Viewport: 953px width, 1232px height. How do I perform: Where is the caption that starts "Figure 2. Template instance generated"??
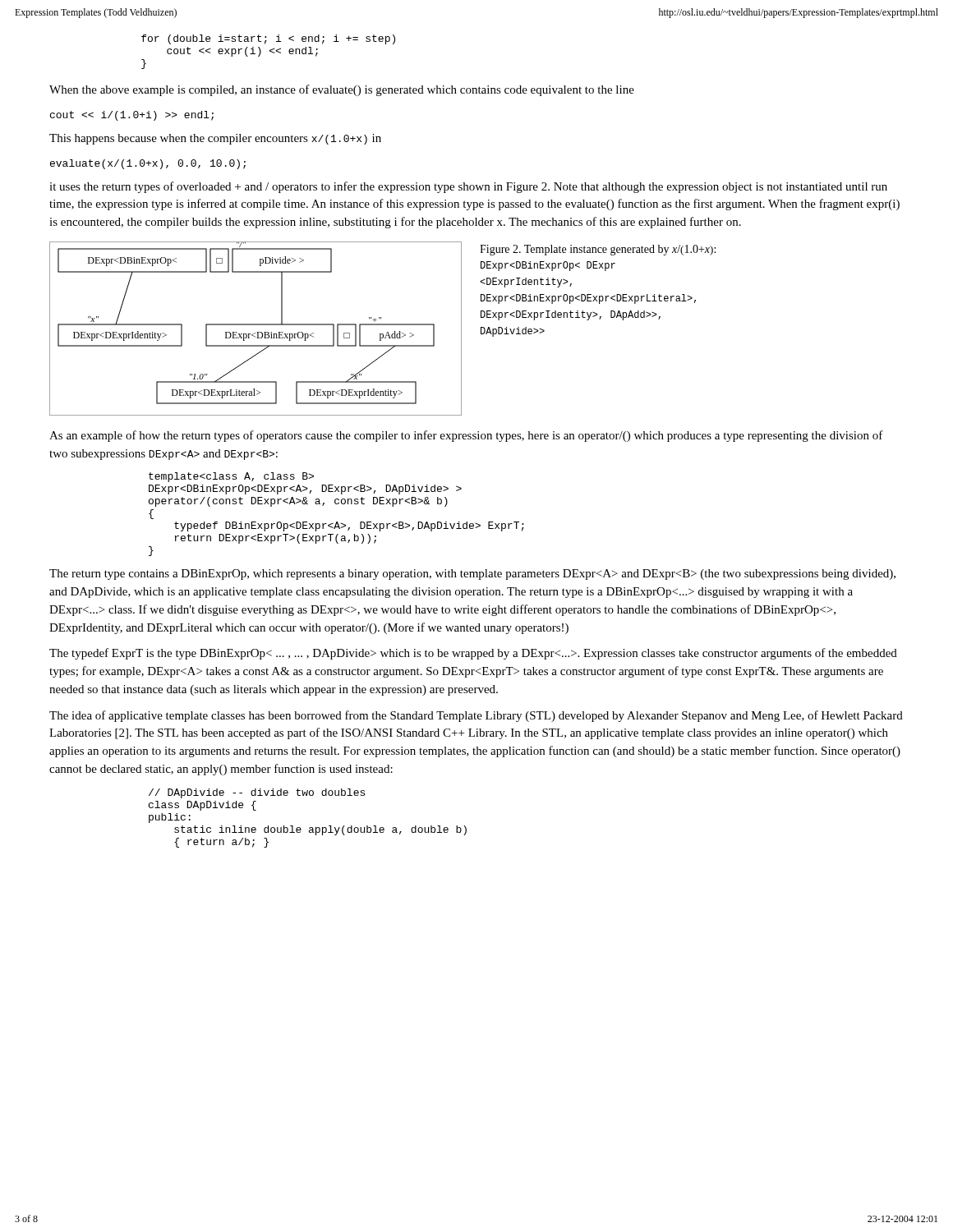(x=598, y=290)
